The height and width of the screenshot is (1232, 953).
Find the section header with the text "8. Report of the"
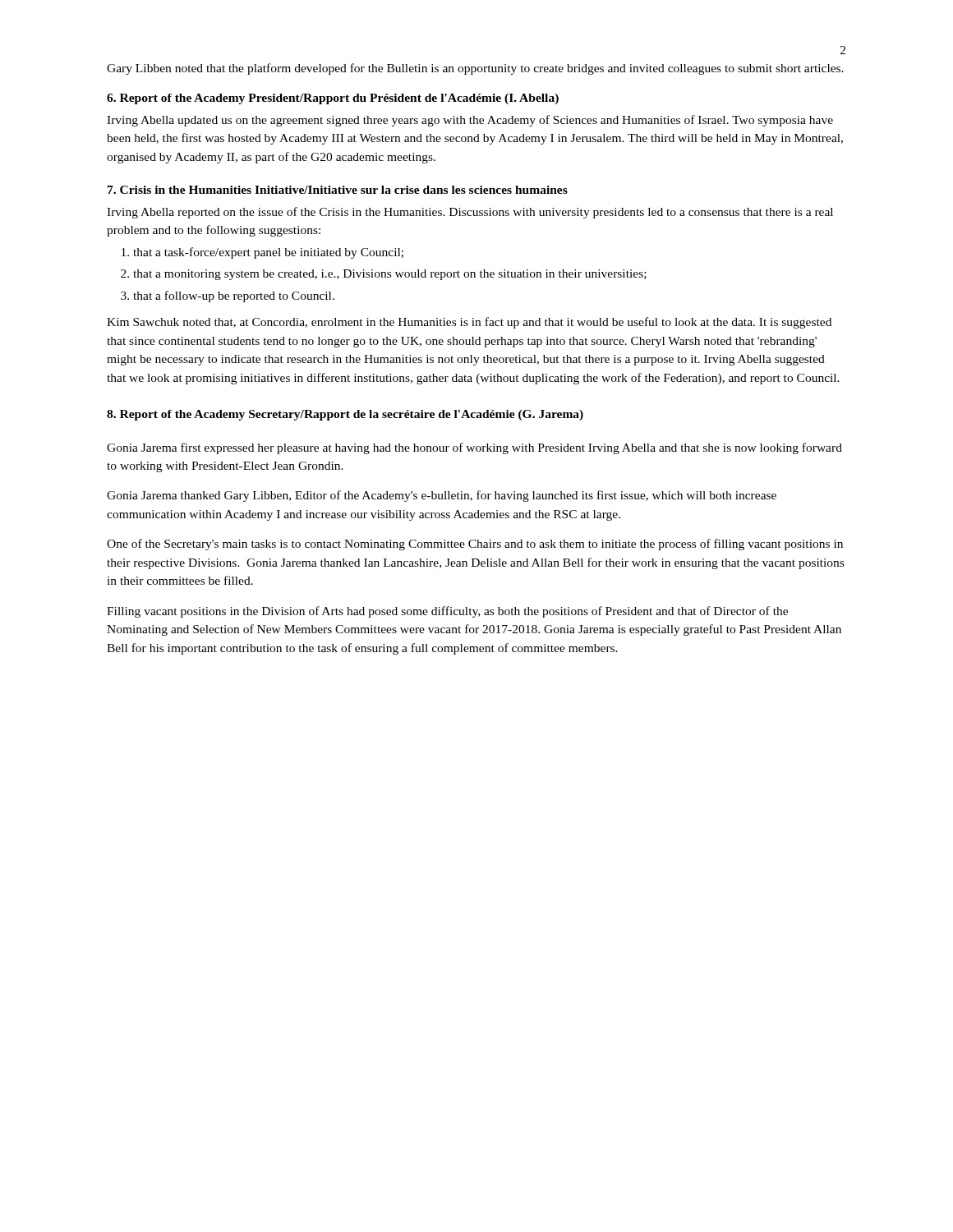[476, 414]
